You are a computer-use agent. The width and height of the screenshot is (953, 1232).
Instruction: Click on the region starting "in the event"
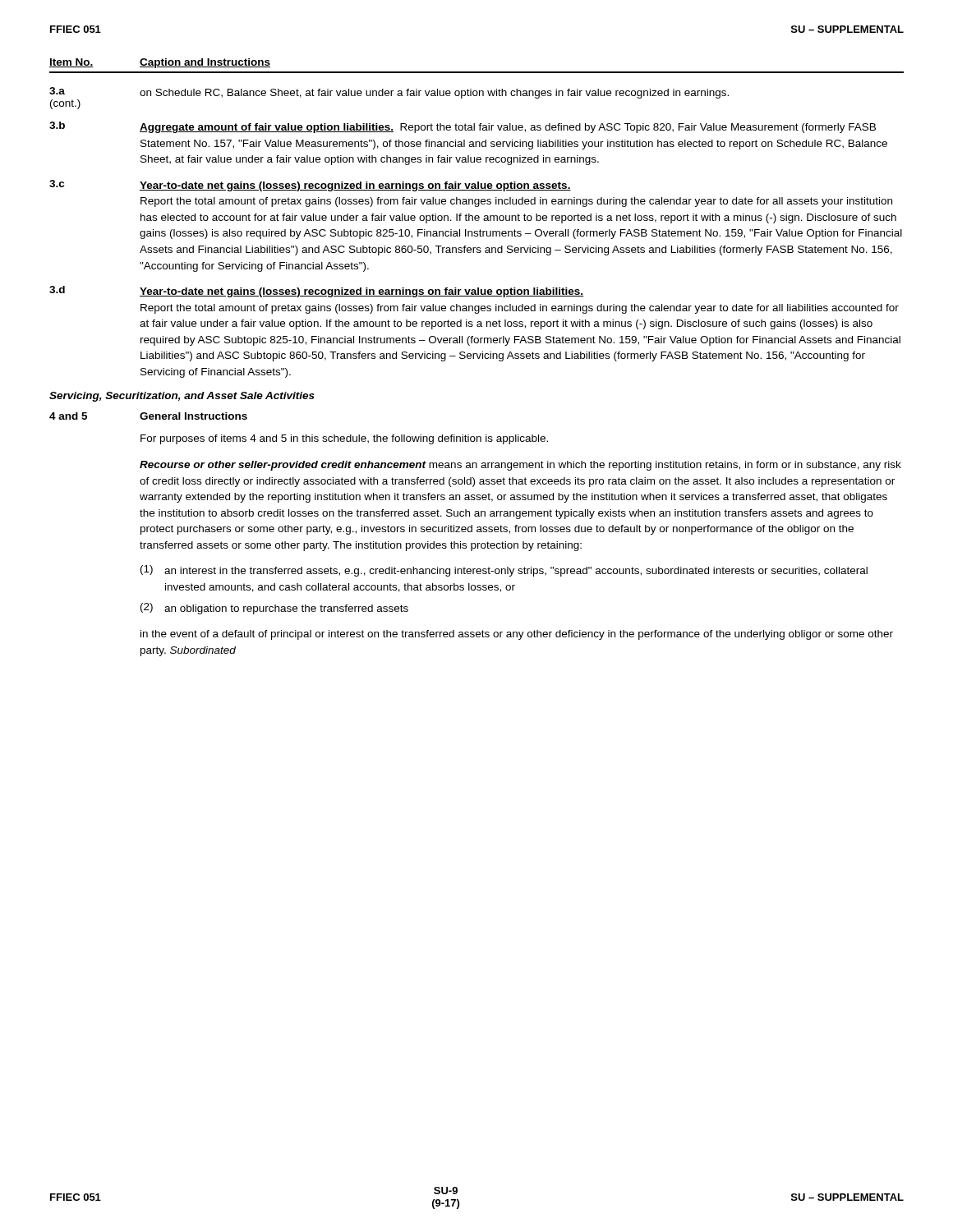516,642
